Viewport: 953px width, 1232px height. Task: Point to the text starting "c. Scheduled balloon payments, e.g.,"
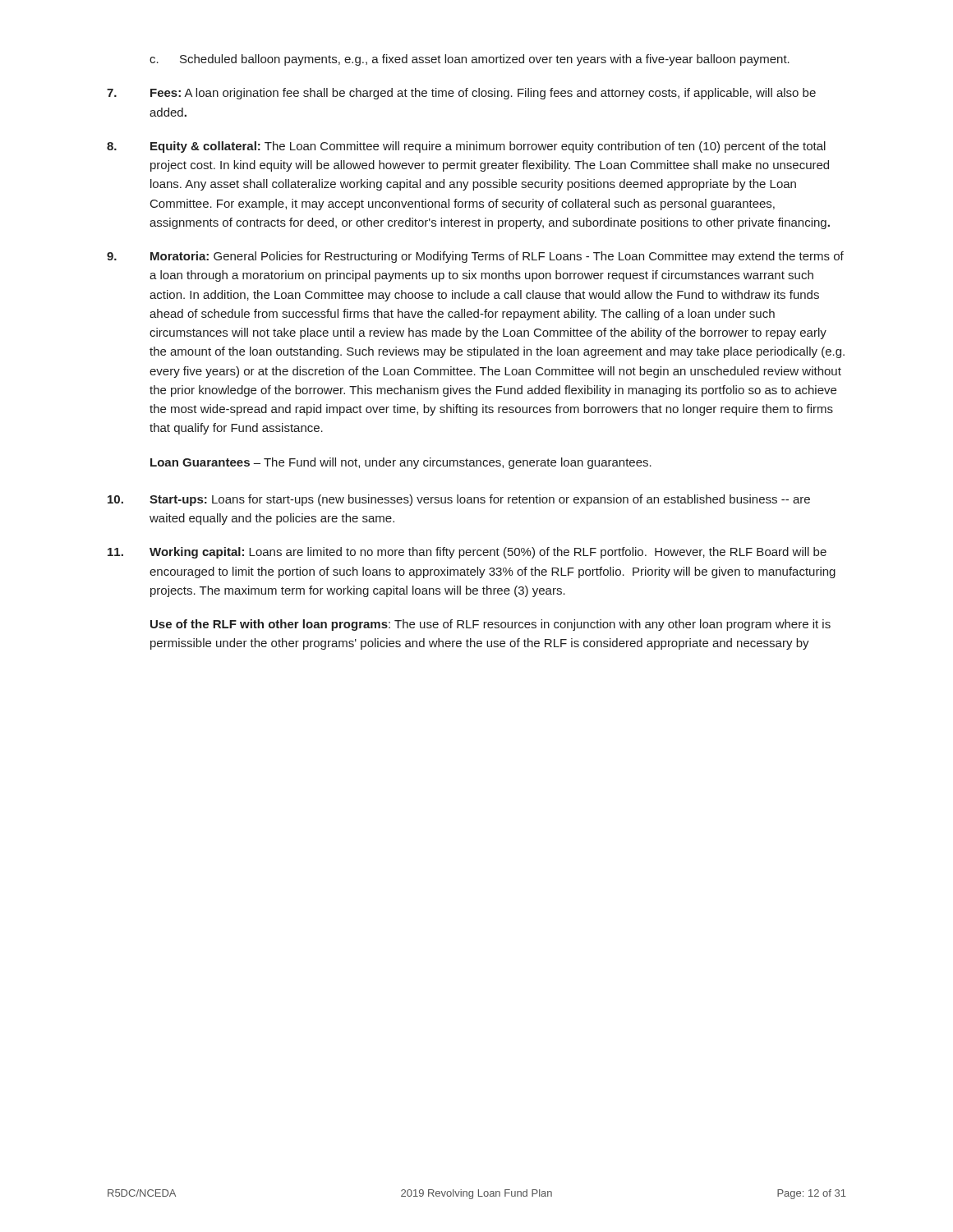click(x=476, y=59)
